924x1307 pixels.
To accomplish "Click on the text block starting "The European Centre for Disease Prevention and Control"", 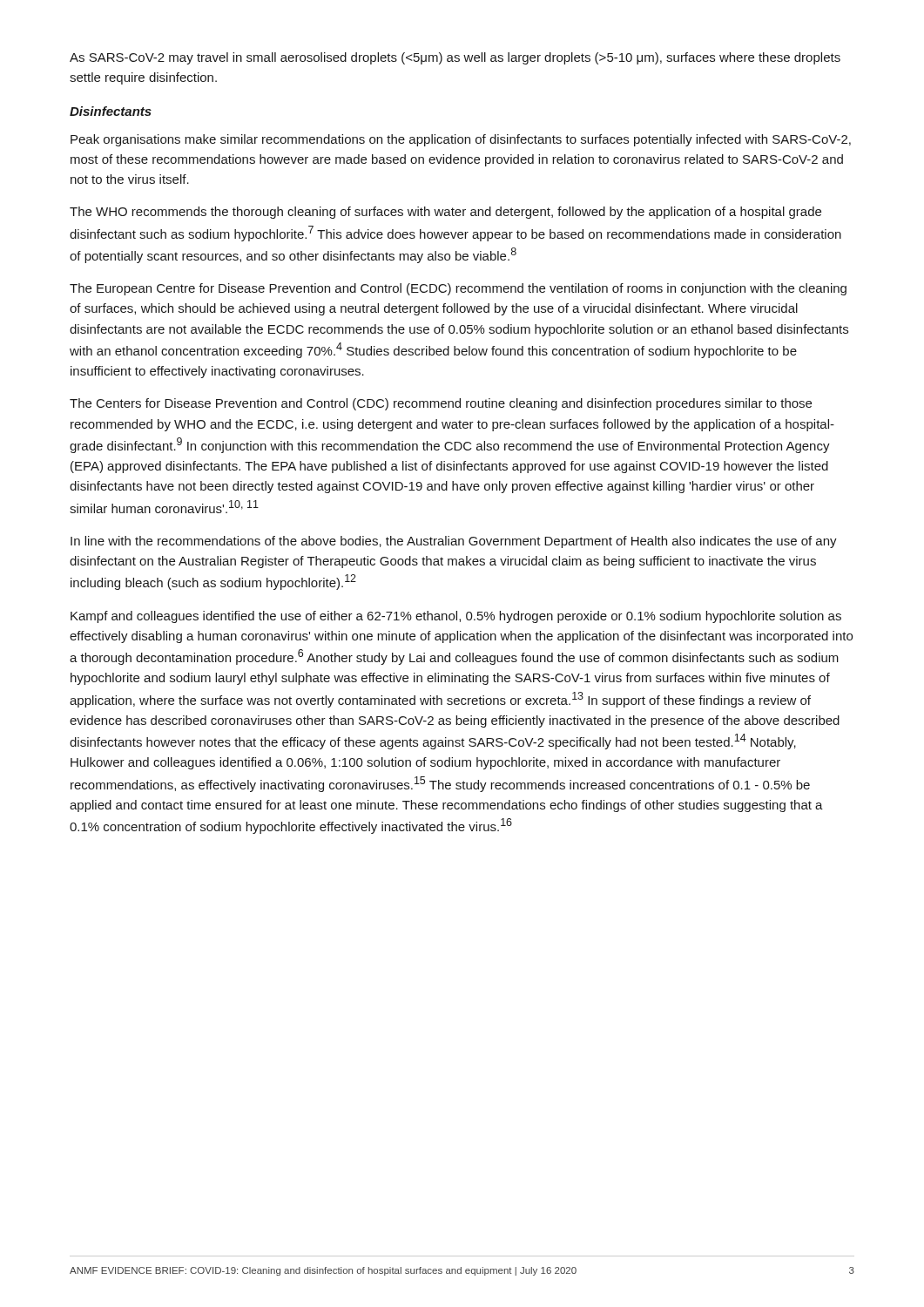I will coord(459,329).
